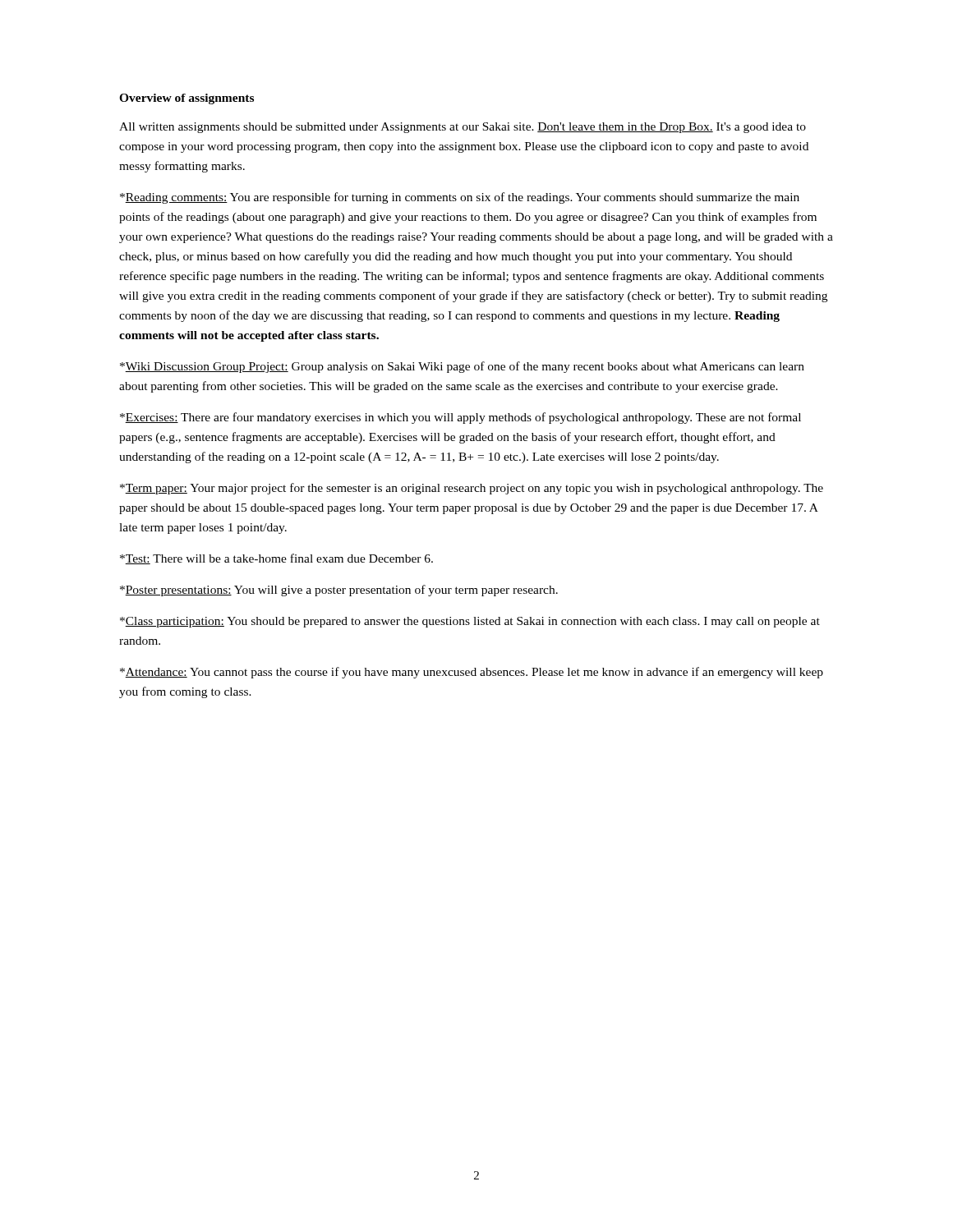Screen dimensions: 1232x953
Task: Where is the passage that starts "Term paper: Your major project for"?
Action: 471,507
